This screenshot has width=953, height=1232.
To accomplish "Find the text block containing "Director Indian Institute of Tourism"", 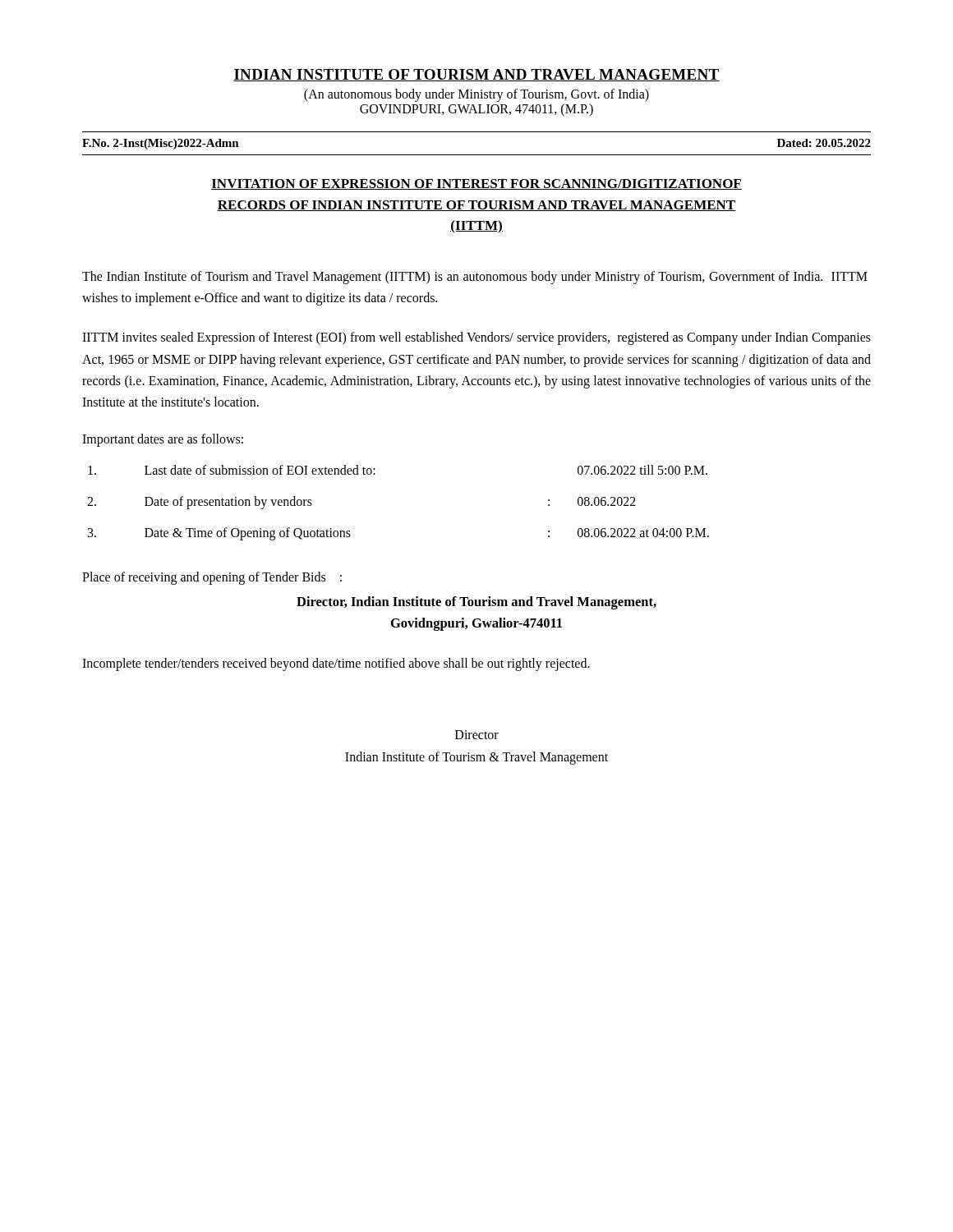I will pyautogui.click(x=476, y=746).
